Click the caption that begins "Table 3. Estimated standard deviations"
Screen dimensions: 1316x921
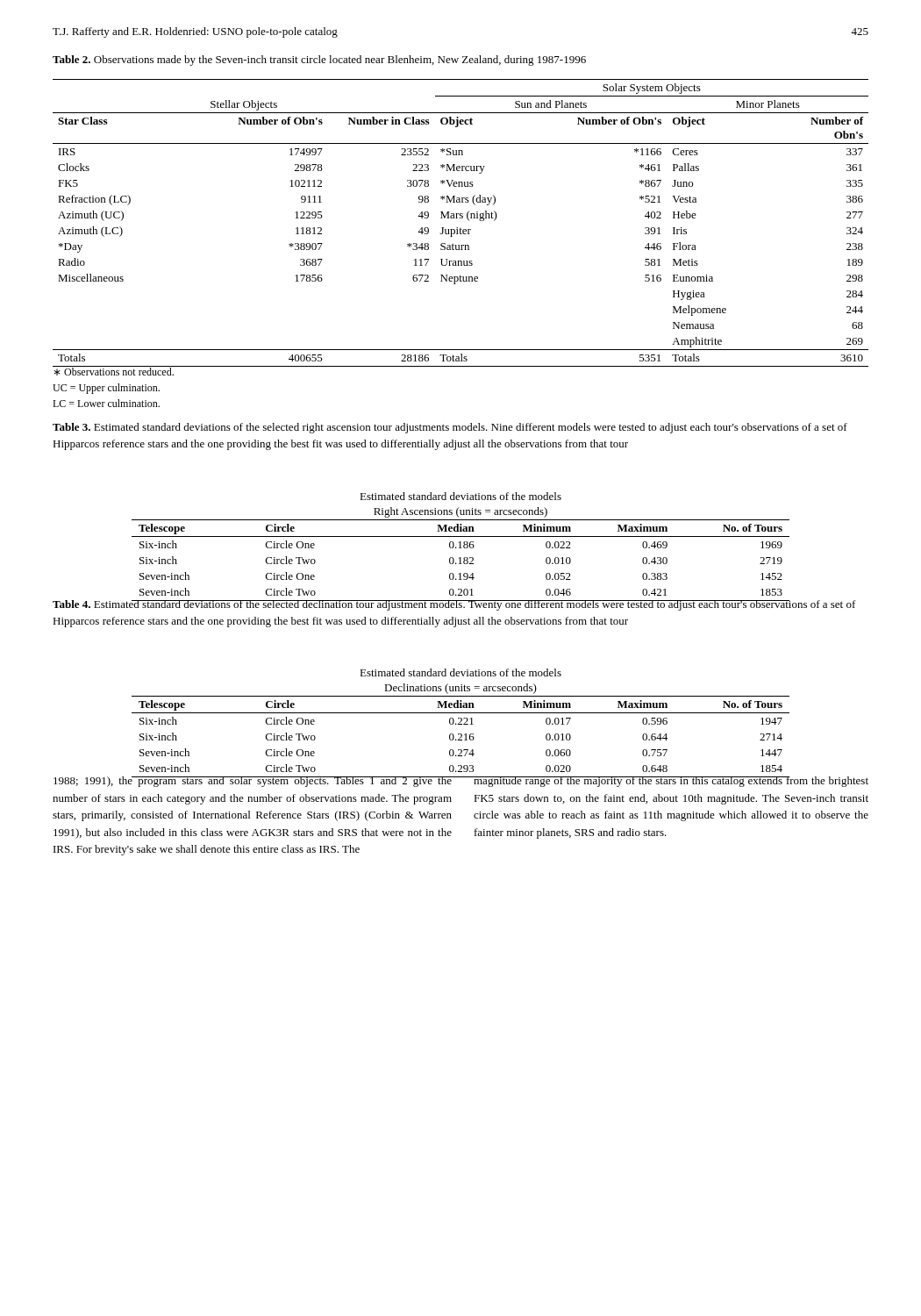tap(450, 435)
